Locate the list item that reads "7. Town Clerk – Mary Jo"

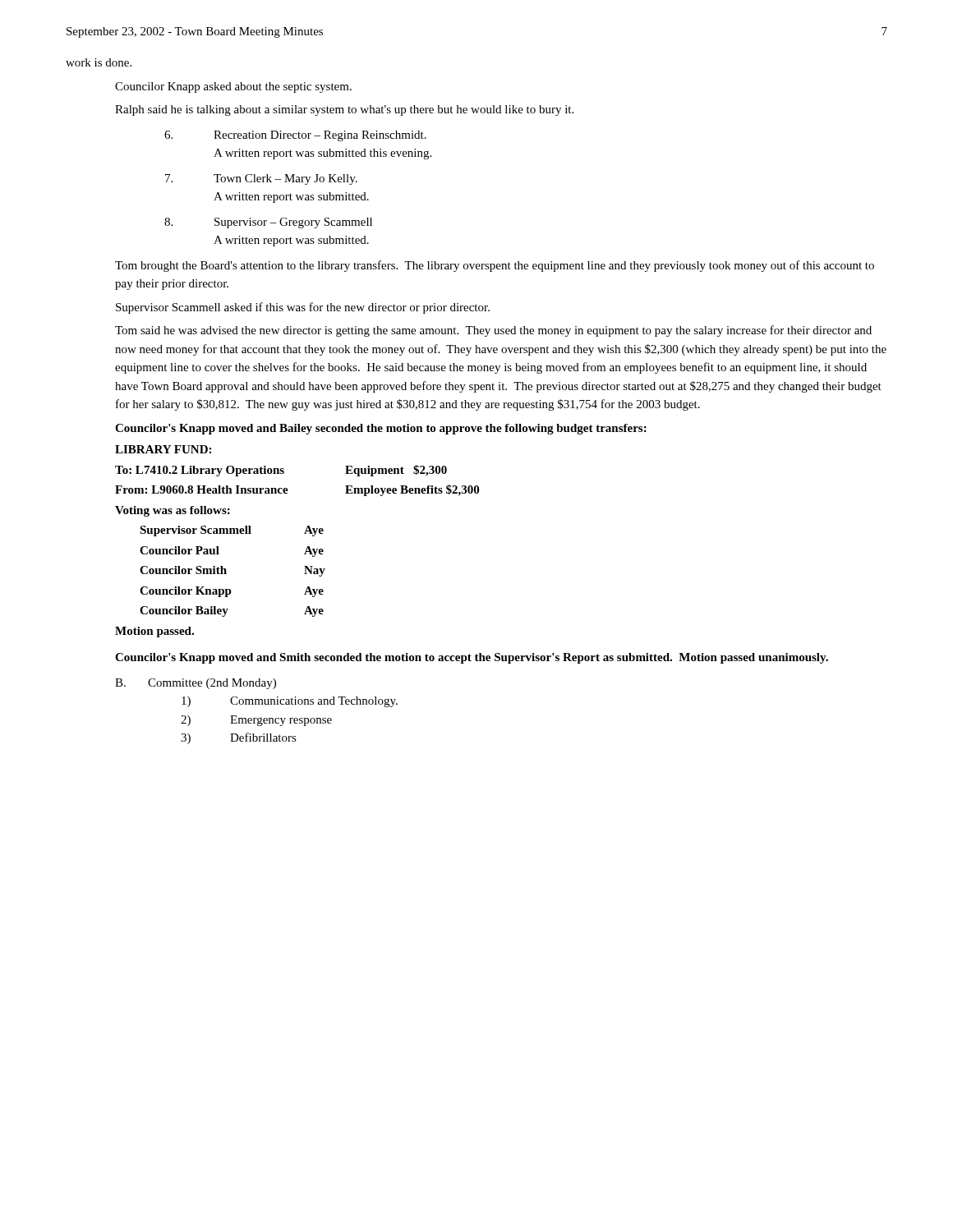[x=261, y=179]
